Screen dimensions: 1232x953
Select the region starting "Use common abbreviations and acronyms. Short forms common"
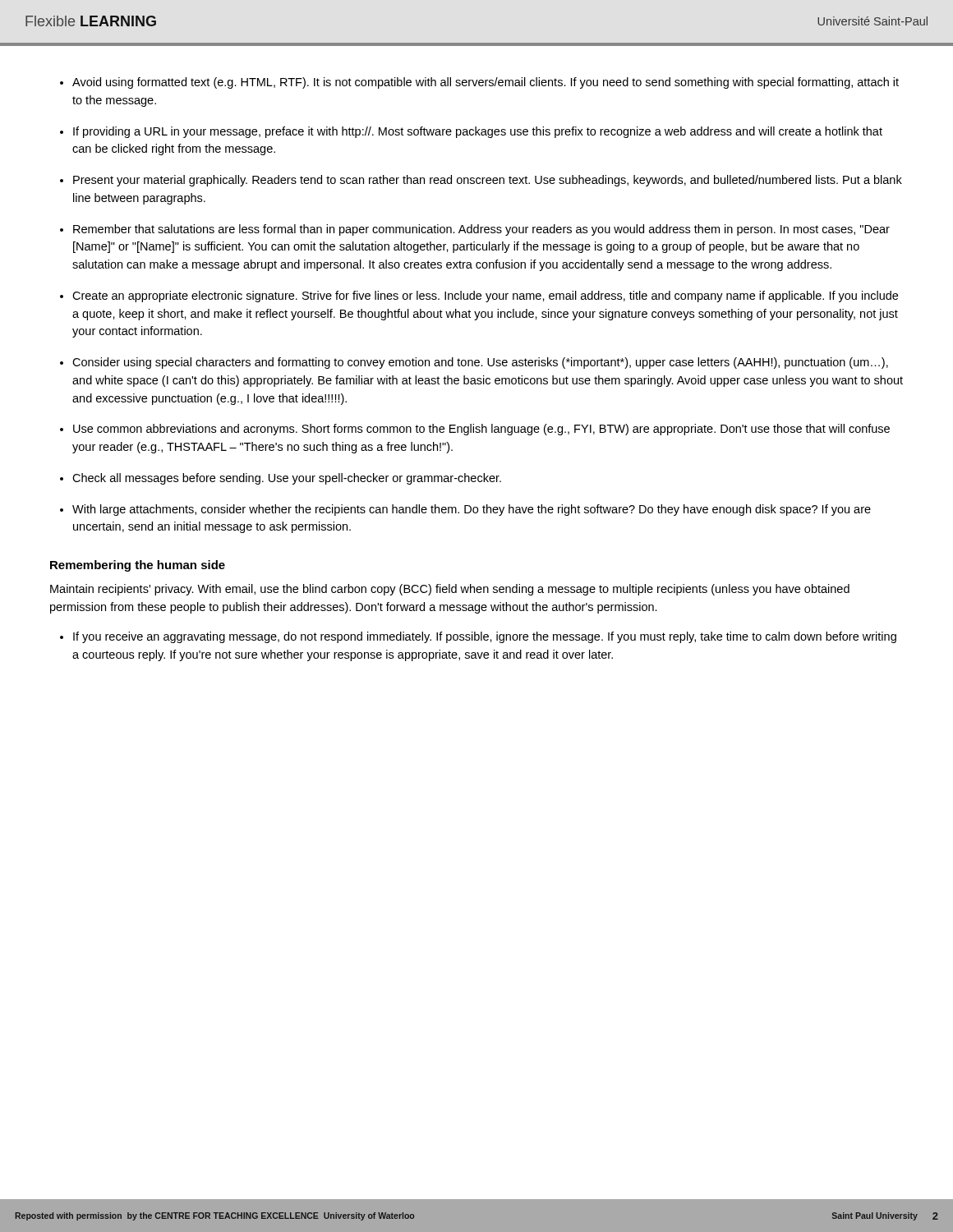488,439
